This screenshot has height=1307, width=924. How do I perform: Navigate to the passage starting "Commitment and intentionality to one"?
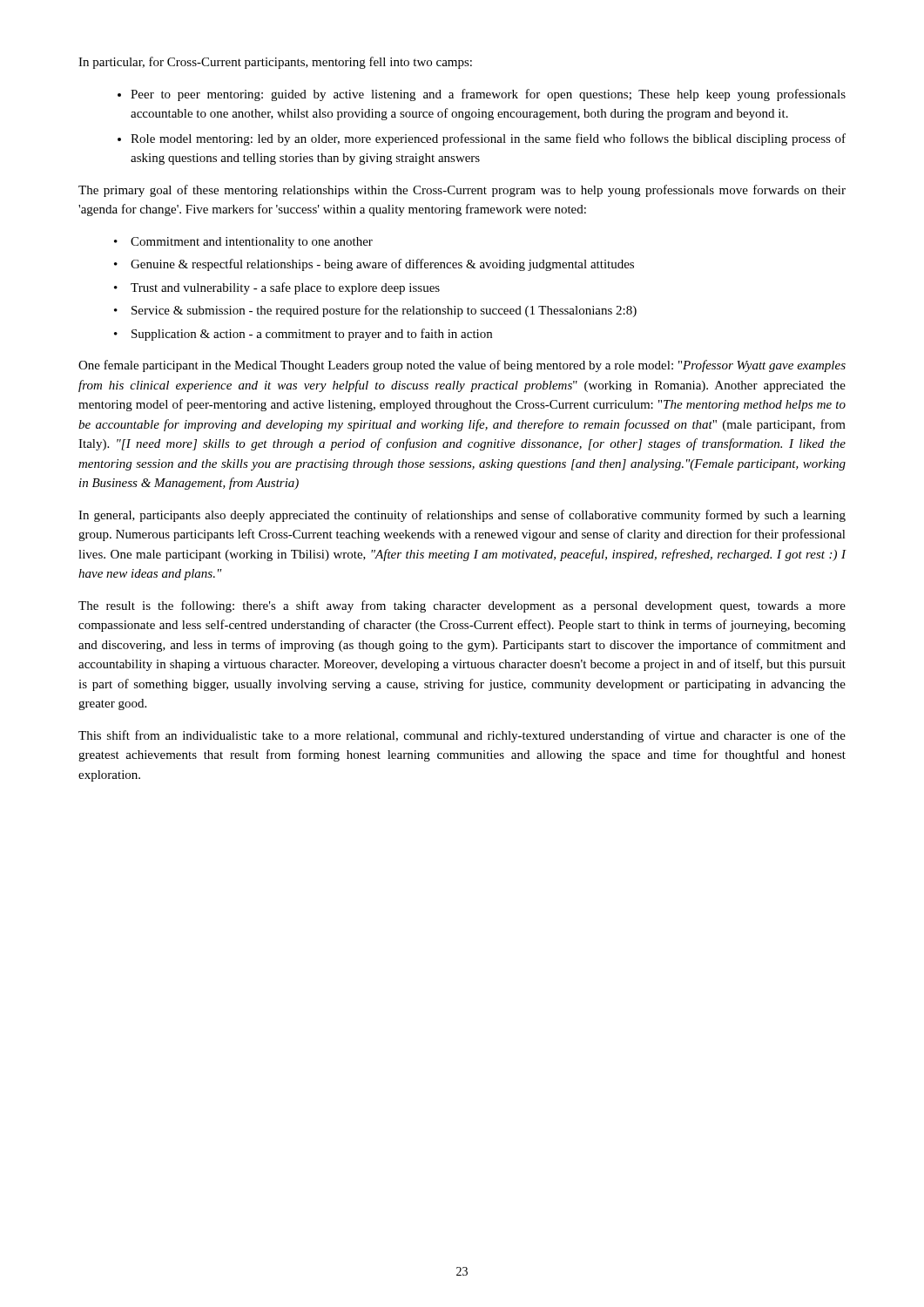(x=252, y=241)
